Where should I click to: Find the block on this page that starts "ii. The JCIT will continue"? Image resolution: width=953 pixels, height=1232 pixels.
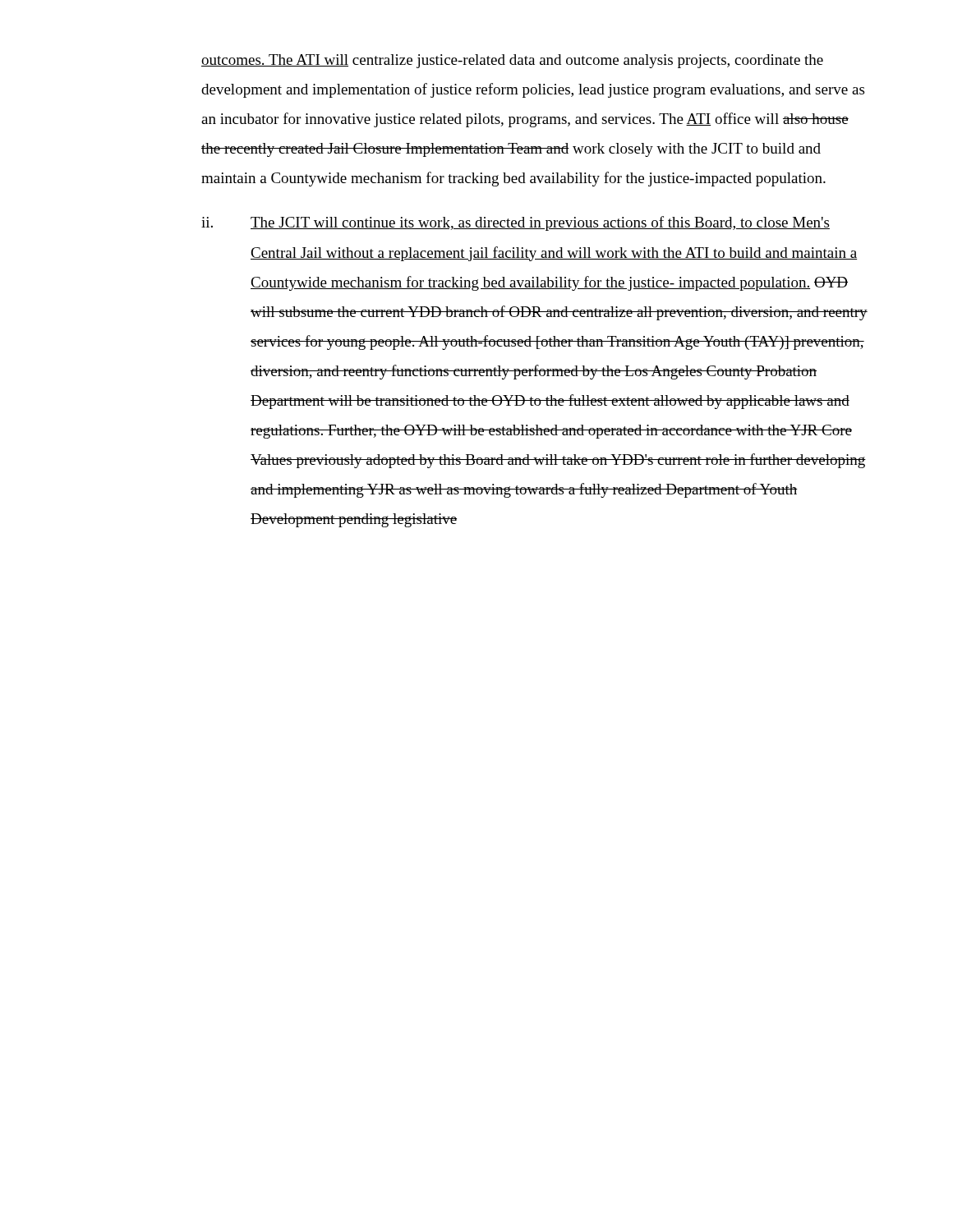point(536,371)
